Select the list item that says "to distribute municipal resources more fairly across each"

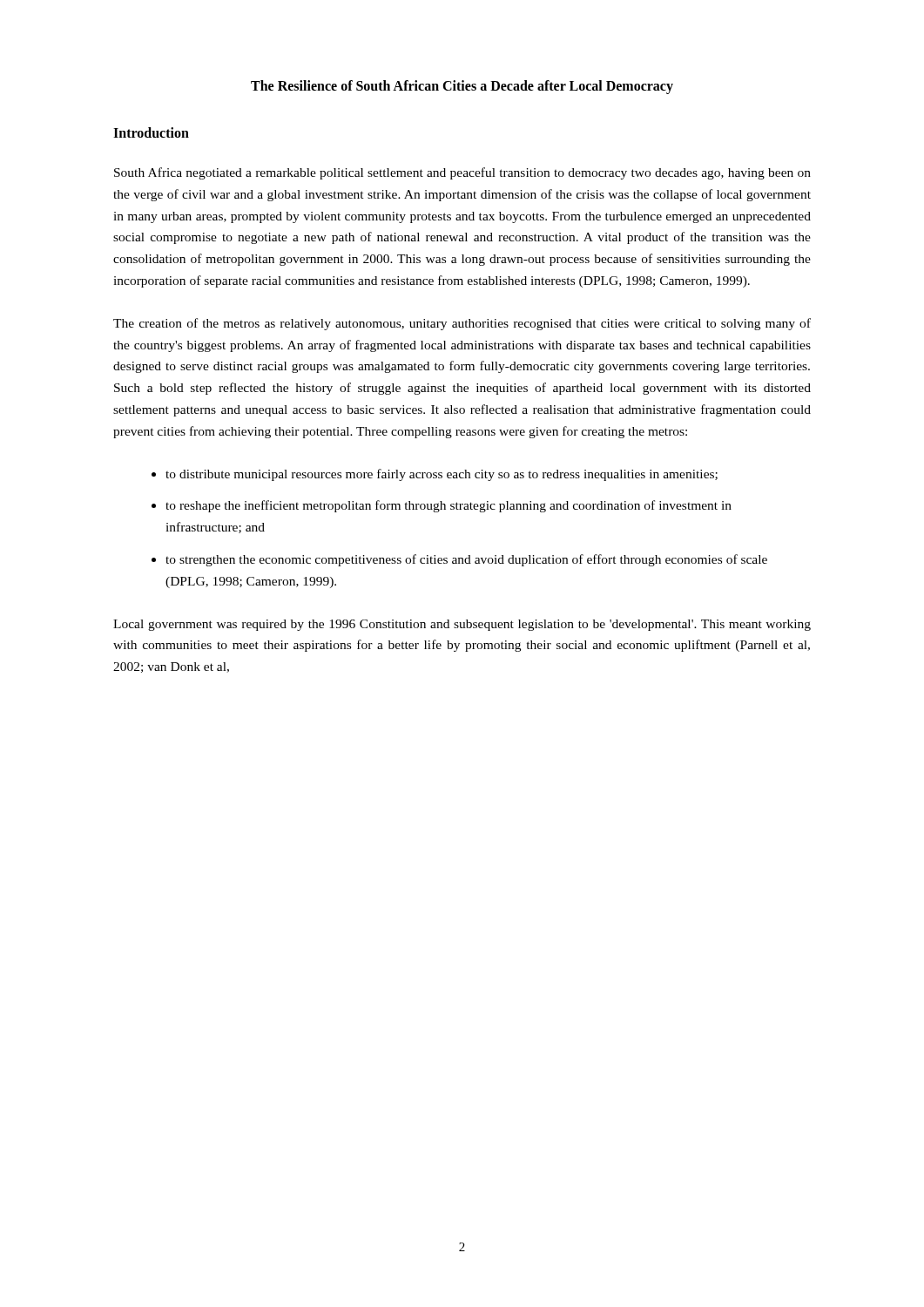(x=442, y=473)
